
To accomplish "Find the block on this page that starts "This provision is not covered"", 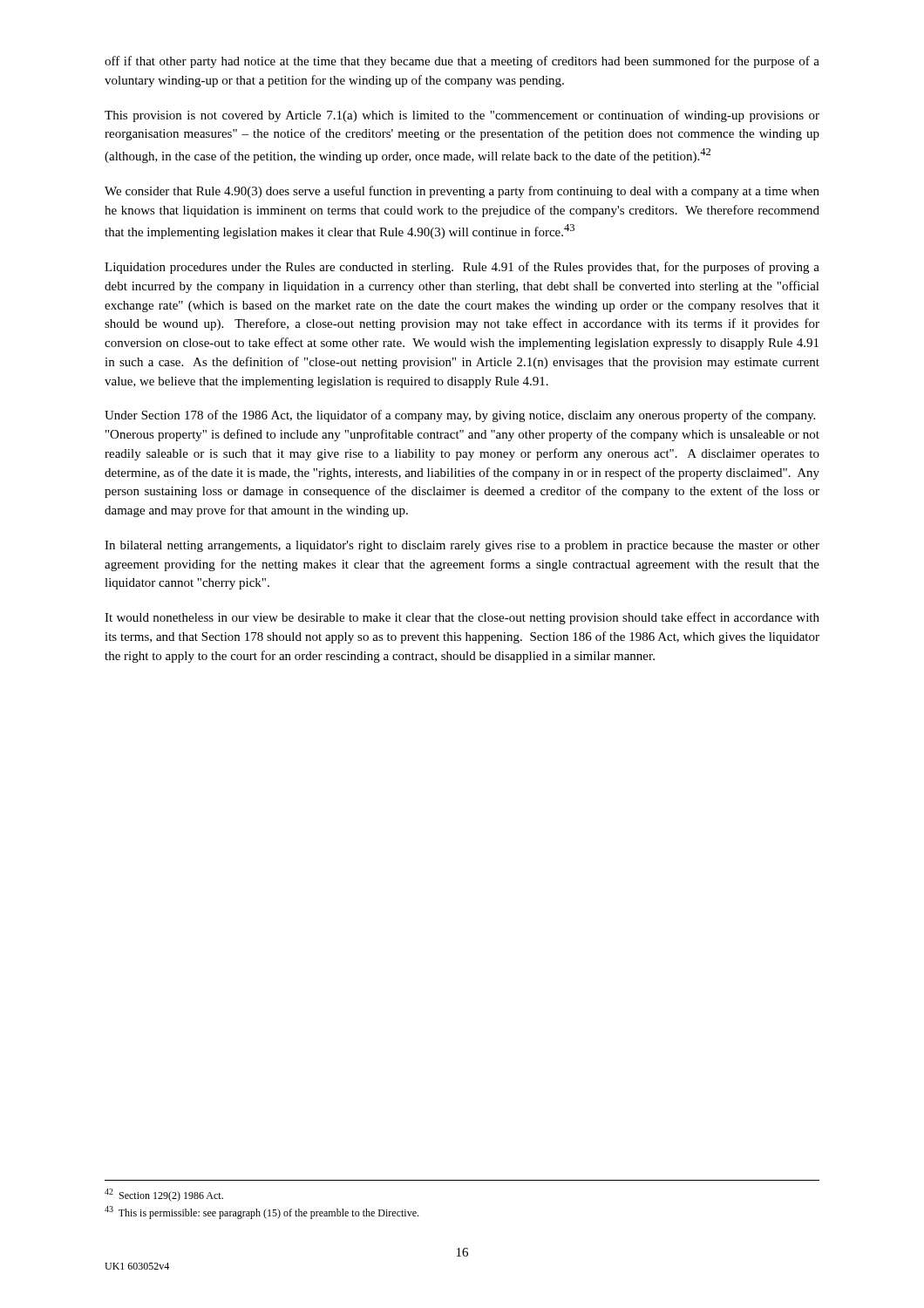I will 462,135.
